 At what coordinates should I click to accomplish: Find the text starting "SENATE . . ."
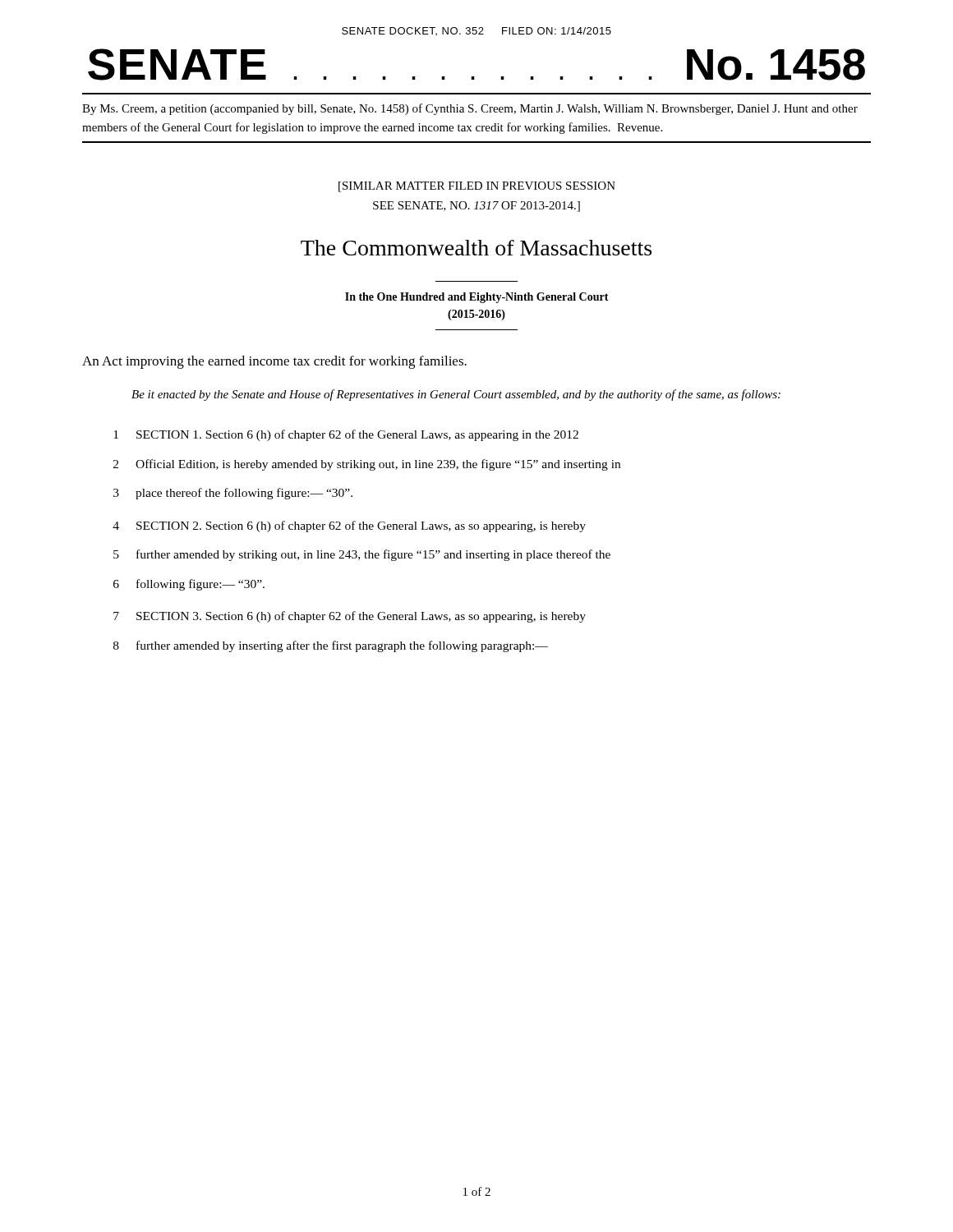pyautogui.click(x=476, y=64)
